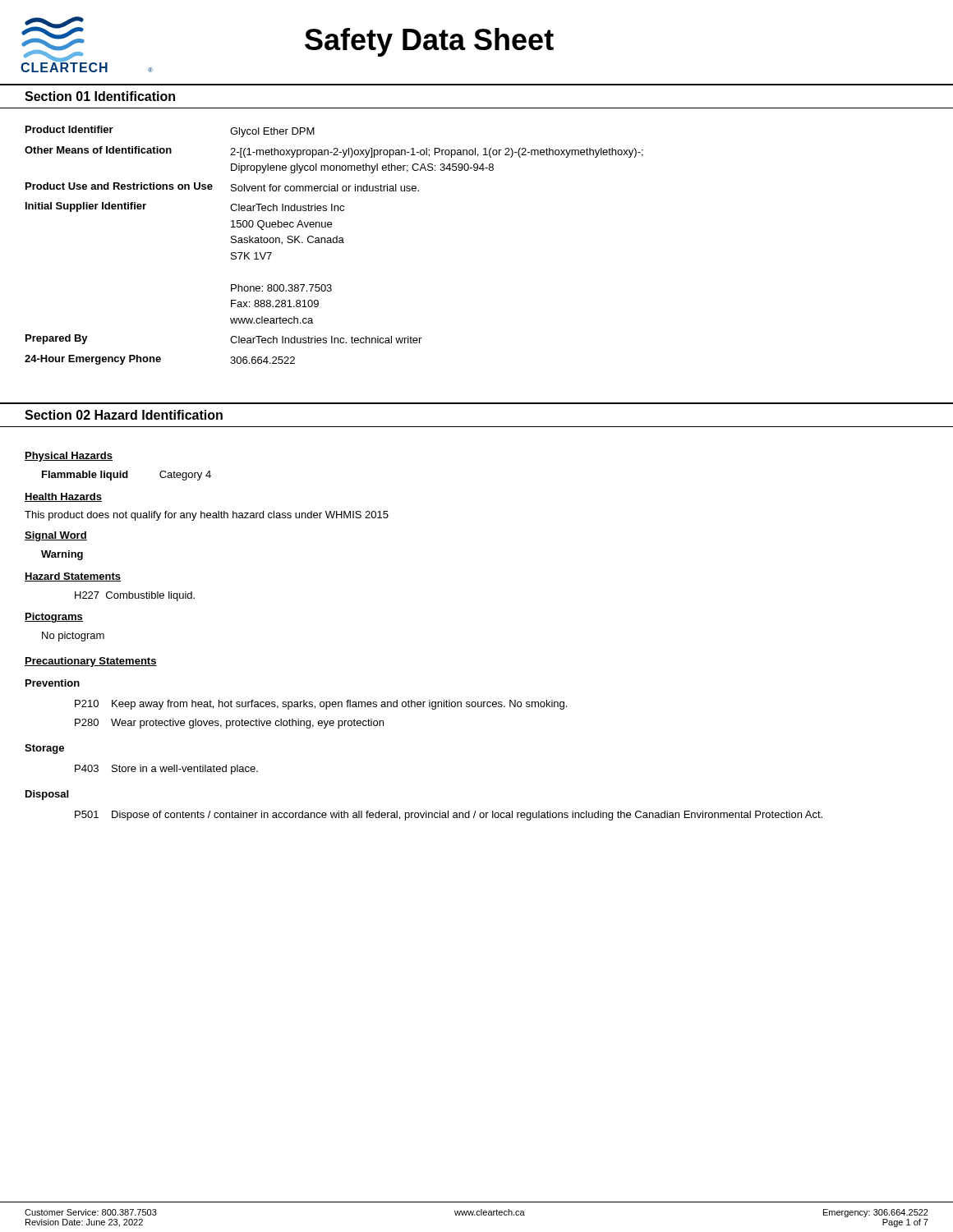The image size is (953, 1232).
Task: Locate the table with the text "Product Identifier Glycol Ether"
Action: click(476, 246)
